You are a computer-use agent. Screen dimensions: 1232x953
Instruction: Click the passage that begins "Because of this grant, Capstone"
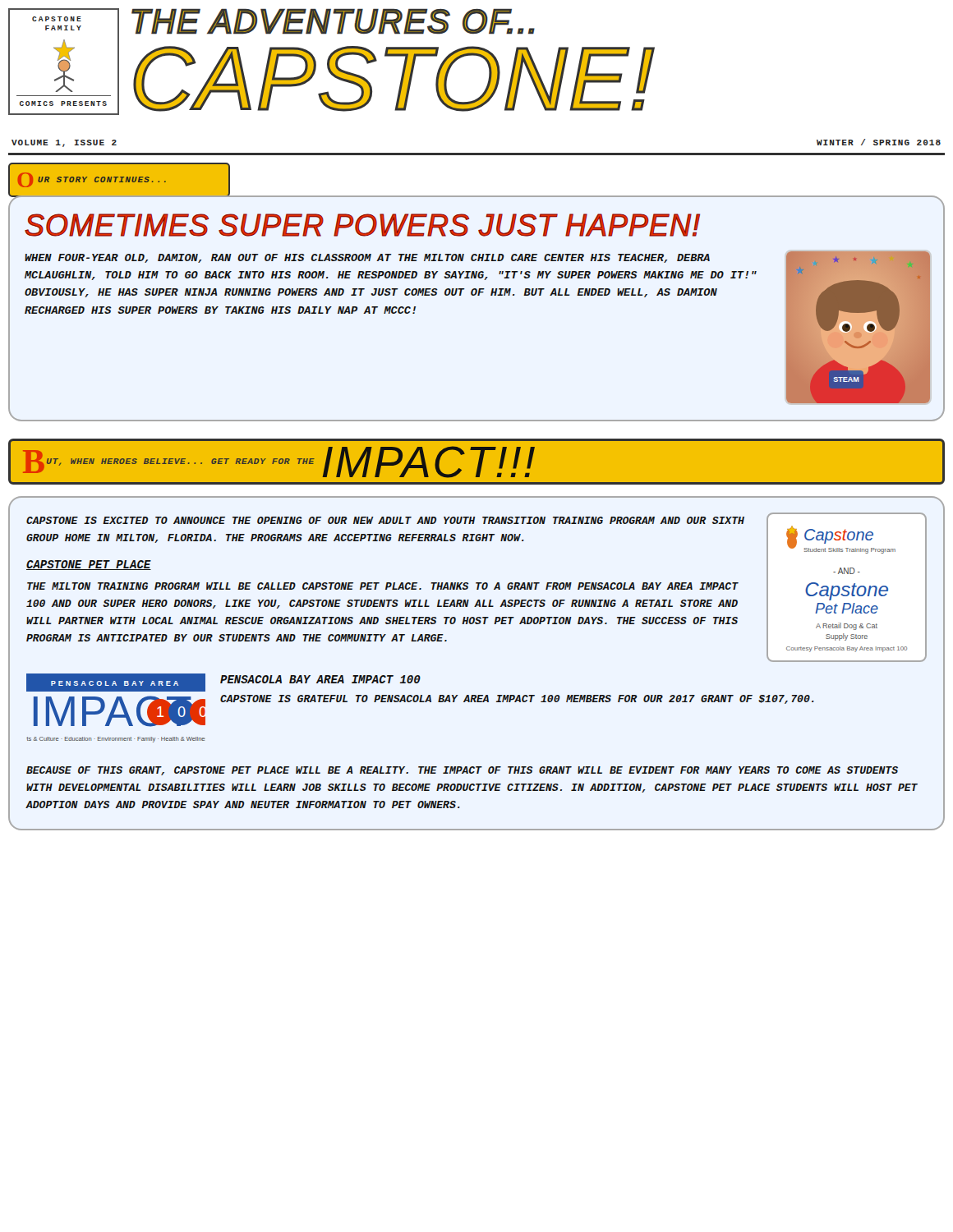pyautogui.click(x=472, y=788)
